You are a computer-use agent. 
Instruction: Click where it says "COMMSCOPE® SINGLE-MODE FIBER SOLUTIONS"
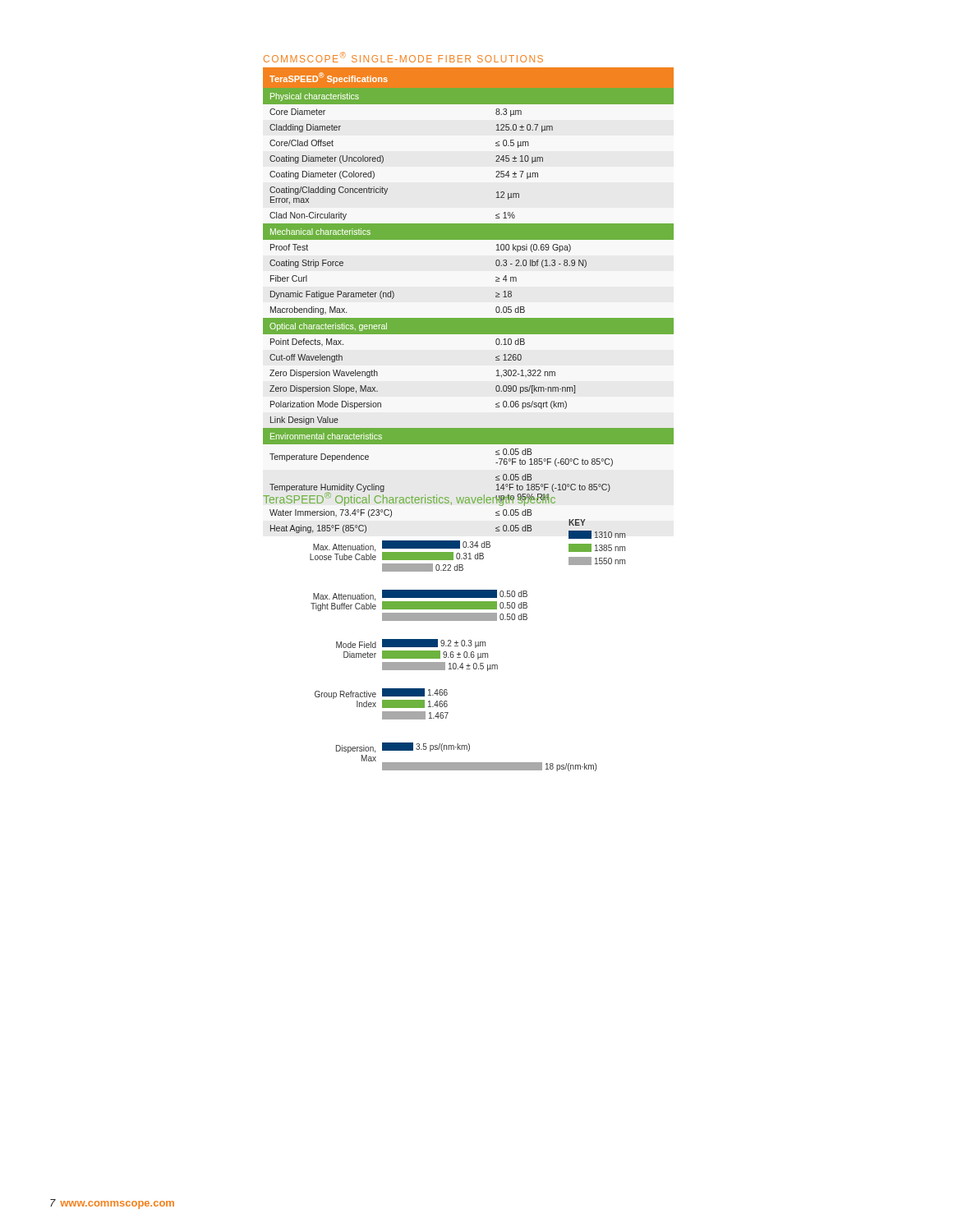coord(404,58)
